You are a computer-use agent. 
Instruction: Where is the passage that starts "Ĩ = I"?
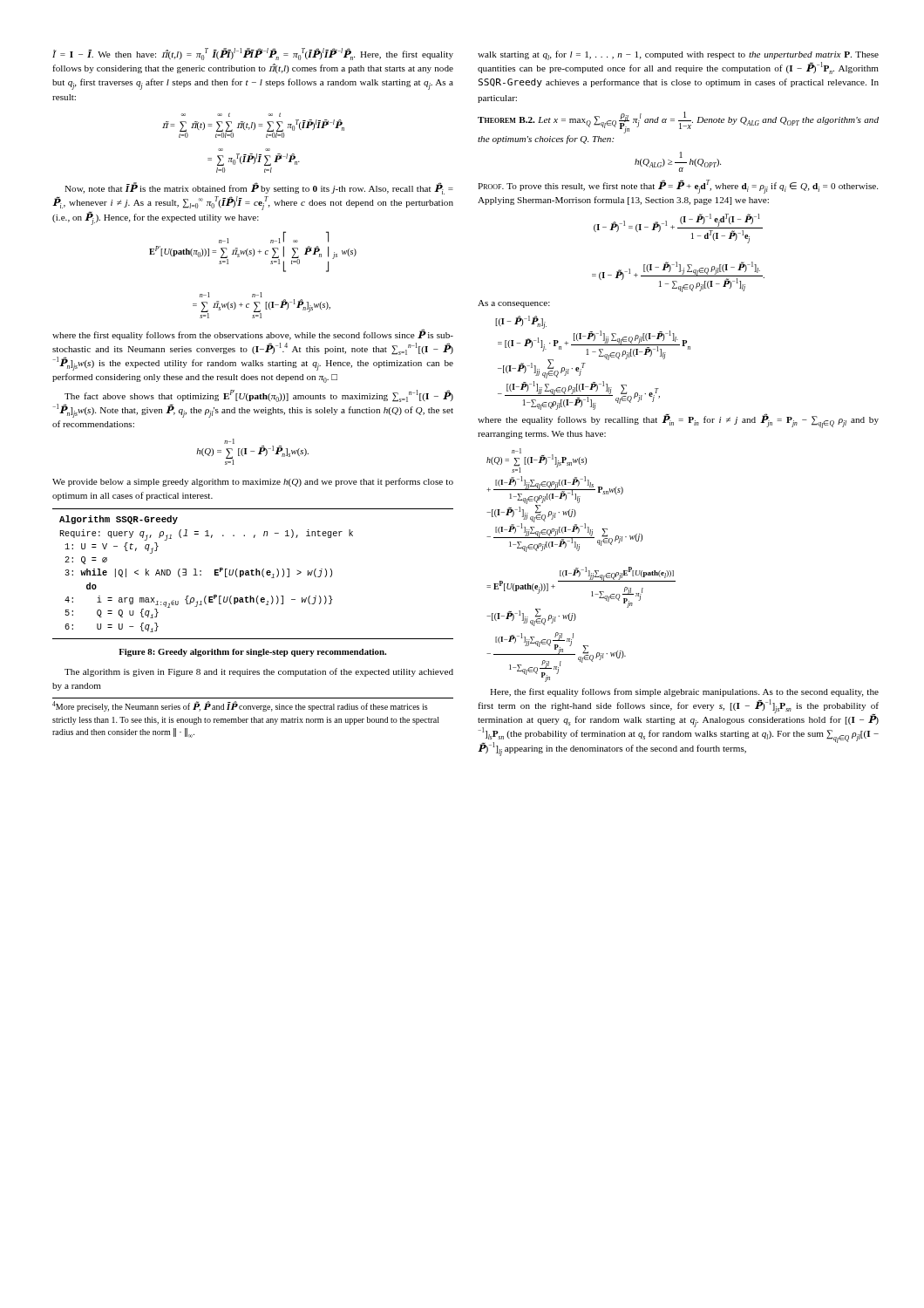coord(253,75)
